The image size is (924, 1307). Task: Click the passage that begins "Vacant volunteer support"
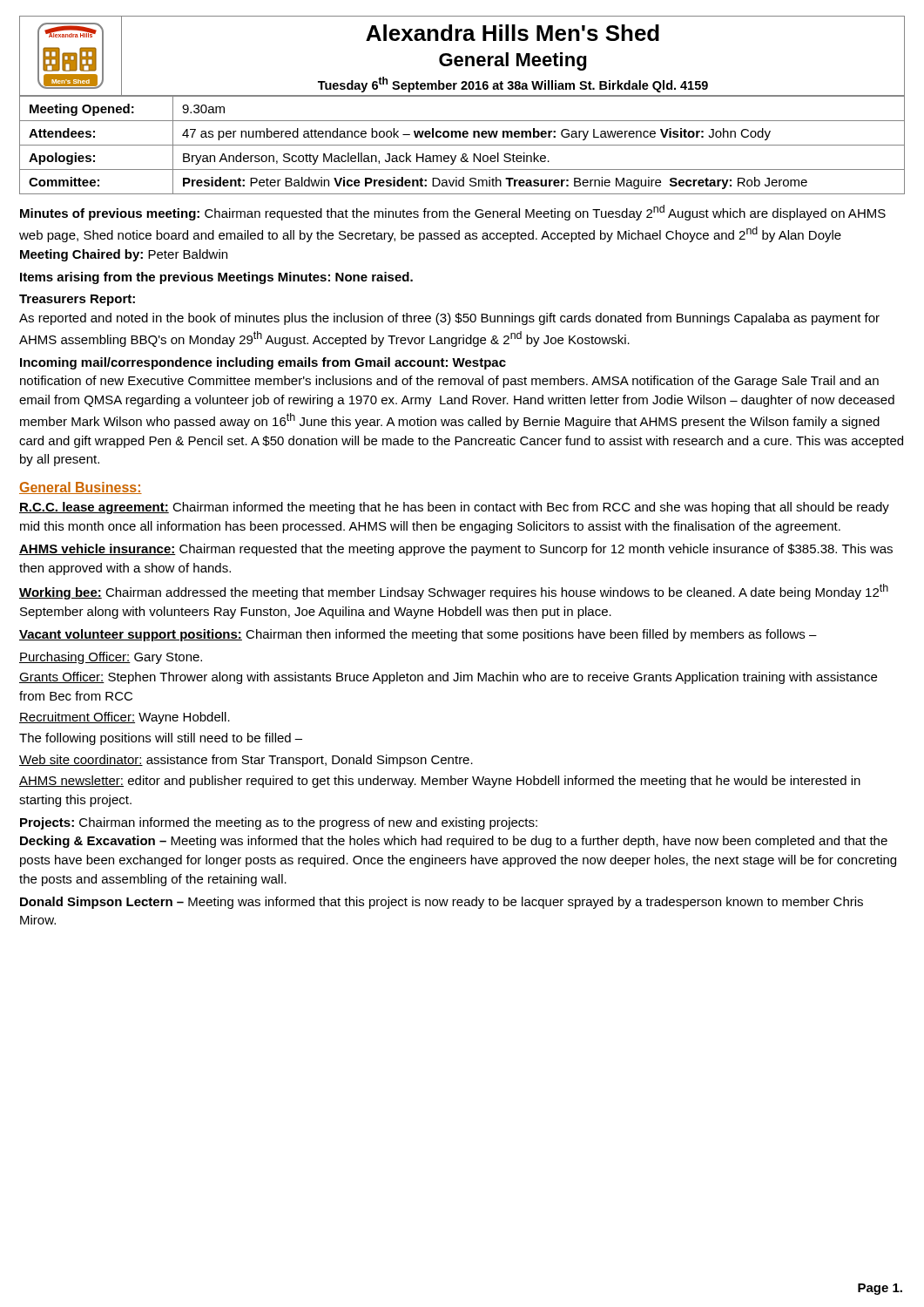462,634
